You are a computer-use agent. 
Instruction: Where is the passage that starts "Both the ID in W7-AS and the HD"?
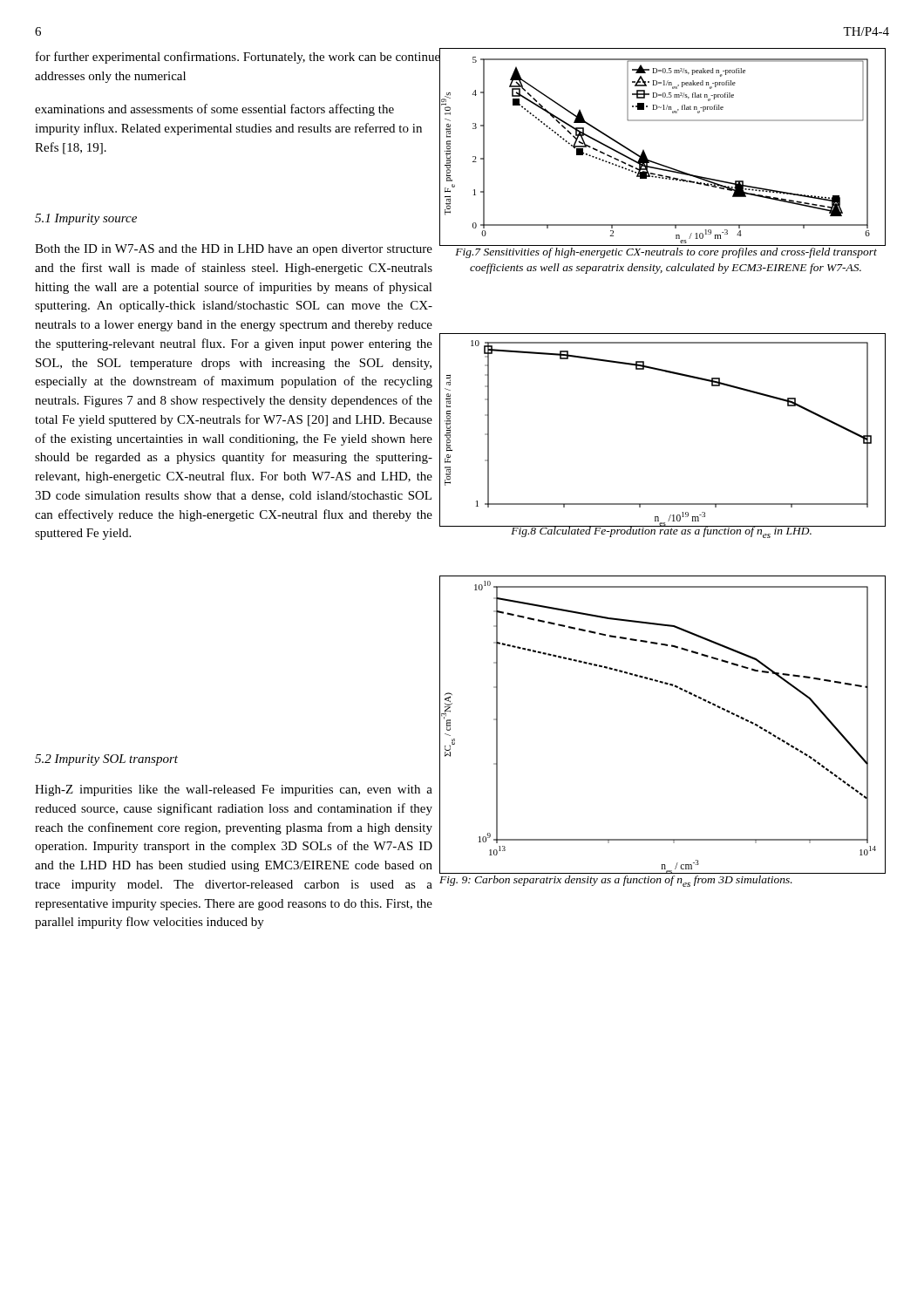coord(234,391)
